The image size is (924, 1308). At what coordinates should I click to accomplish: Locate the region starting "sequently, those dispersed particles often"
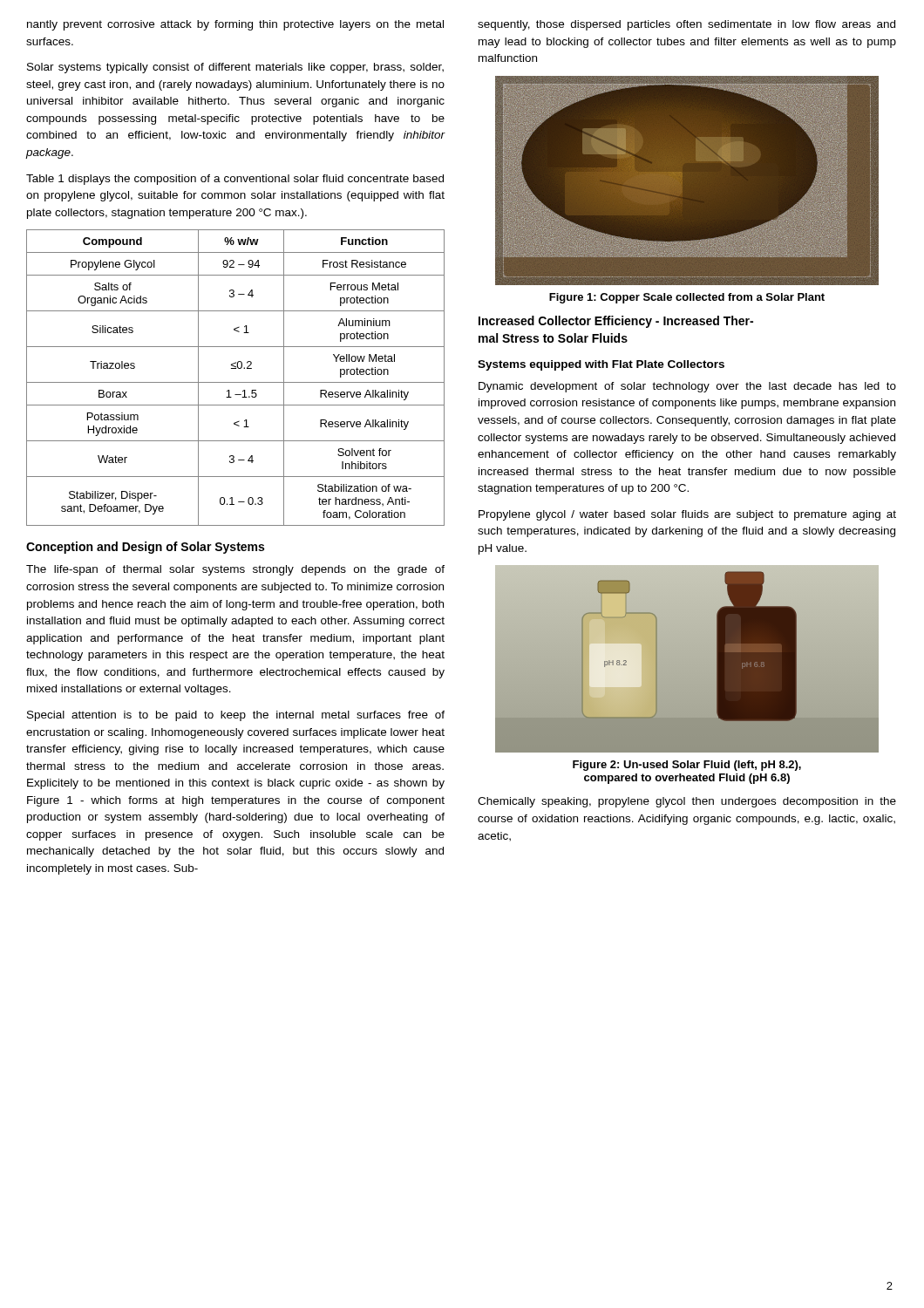687,41
